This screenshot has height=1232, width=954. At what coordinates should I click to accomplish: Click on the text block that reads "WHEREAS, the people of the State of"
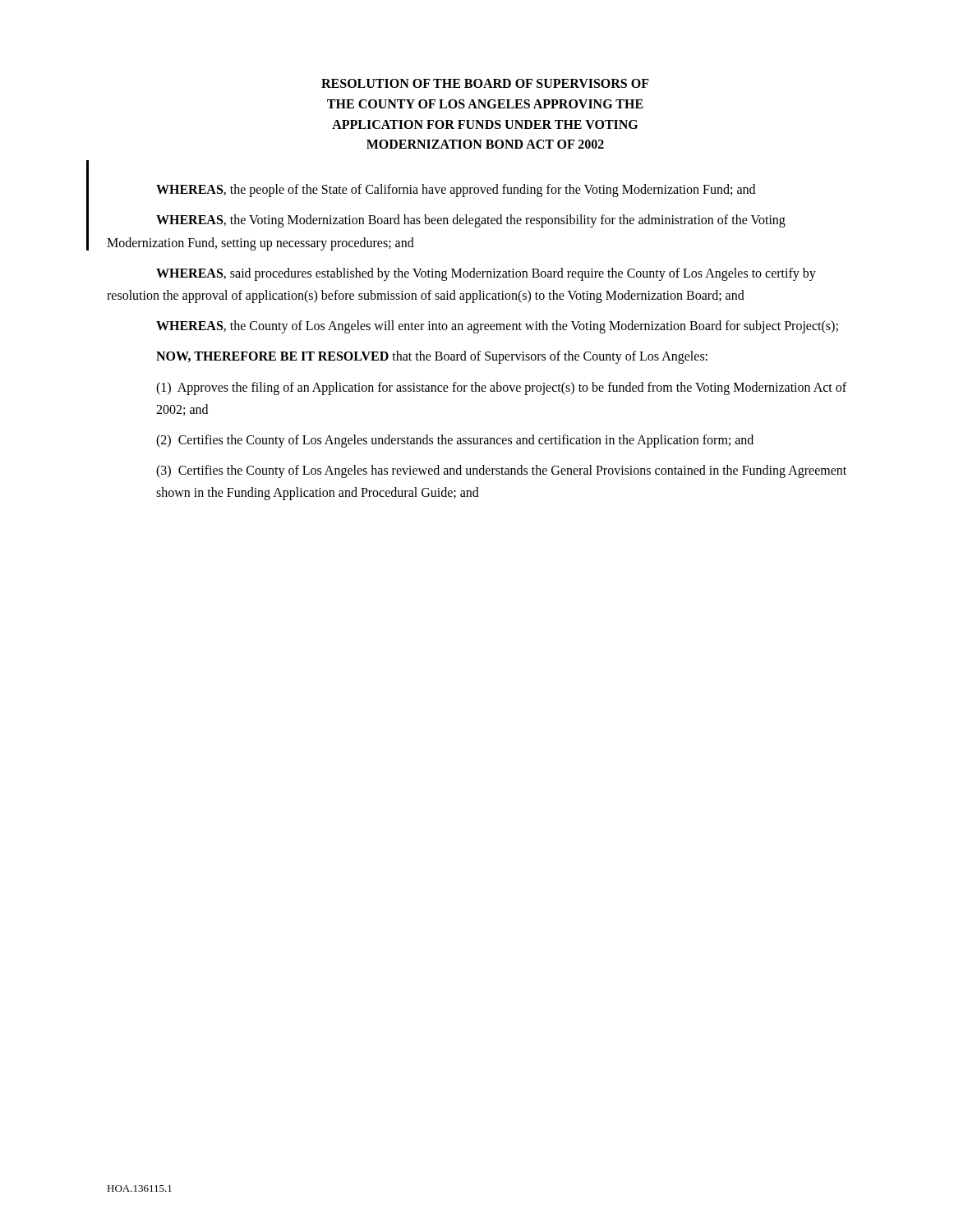pos(456,189)
